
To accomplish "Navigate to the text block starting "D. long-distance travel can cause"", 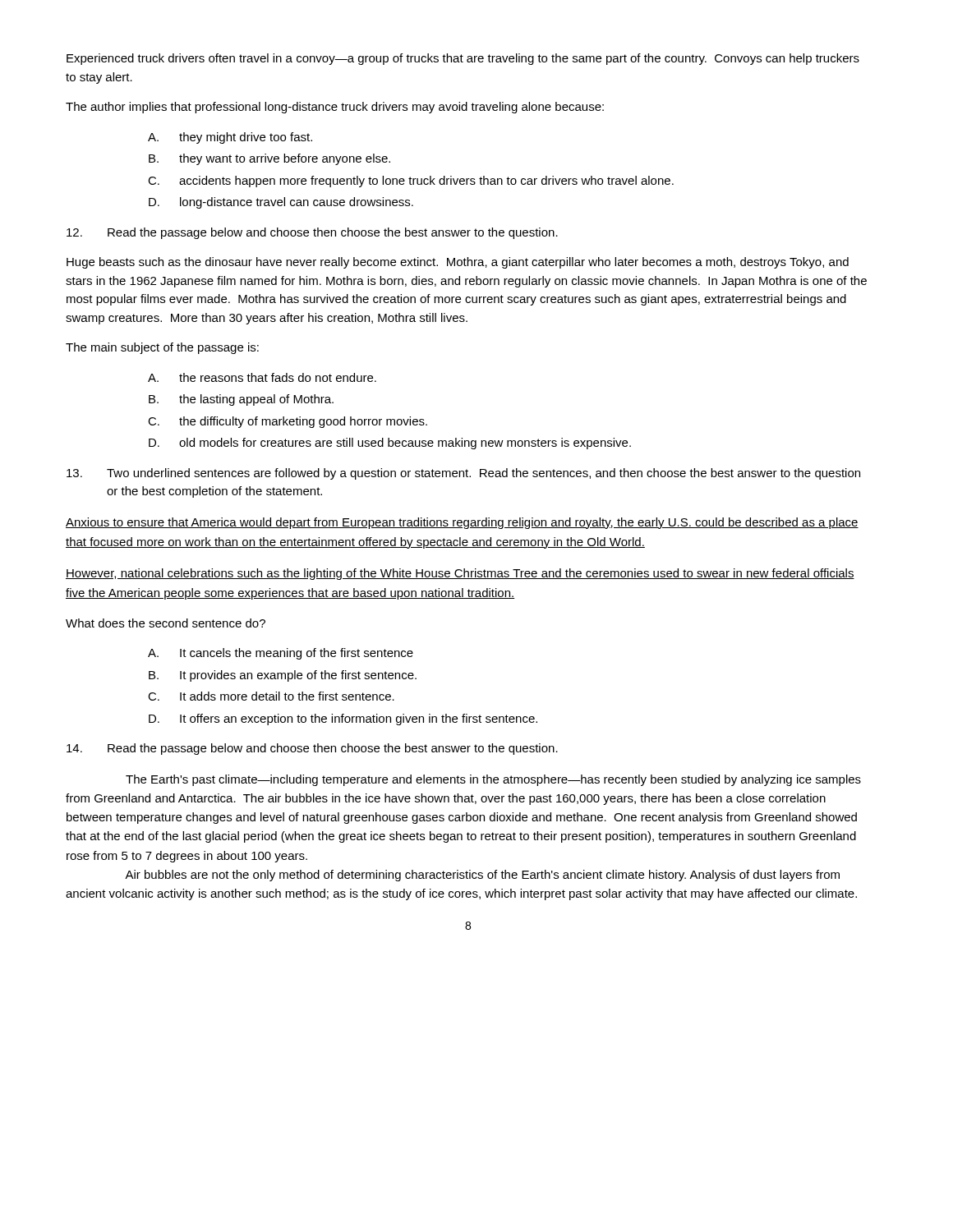I will coord(281,203).
